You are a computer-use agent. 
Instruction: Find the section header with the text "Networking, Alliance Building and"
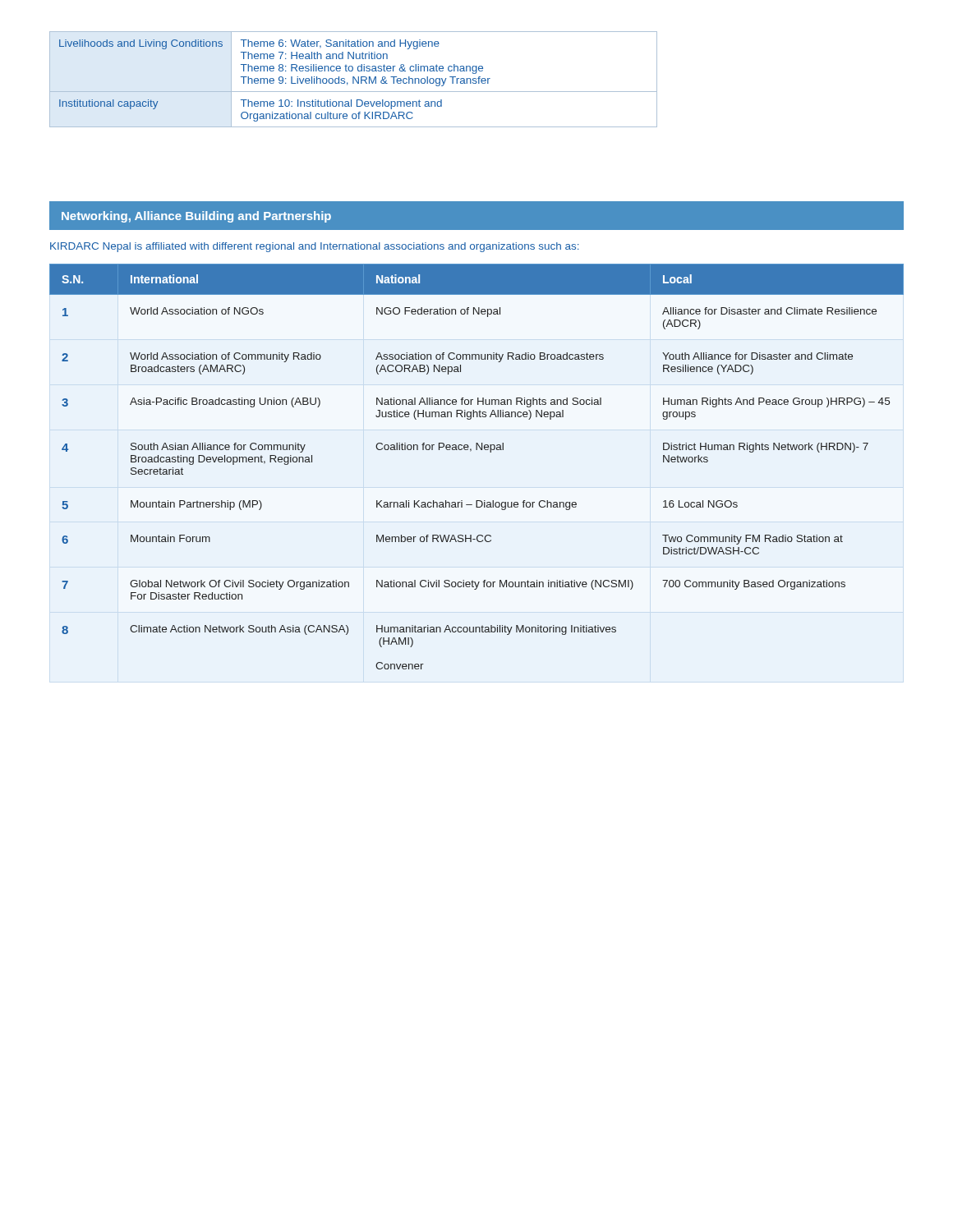[x=476, y=216]
